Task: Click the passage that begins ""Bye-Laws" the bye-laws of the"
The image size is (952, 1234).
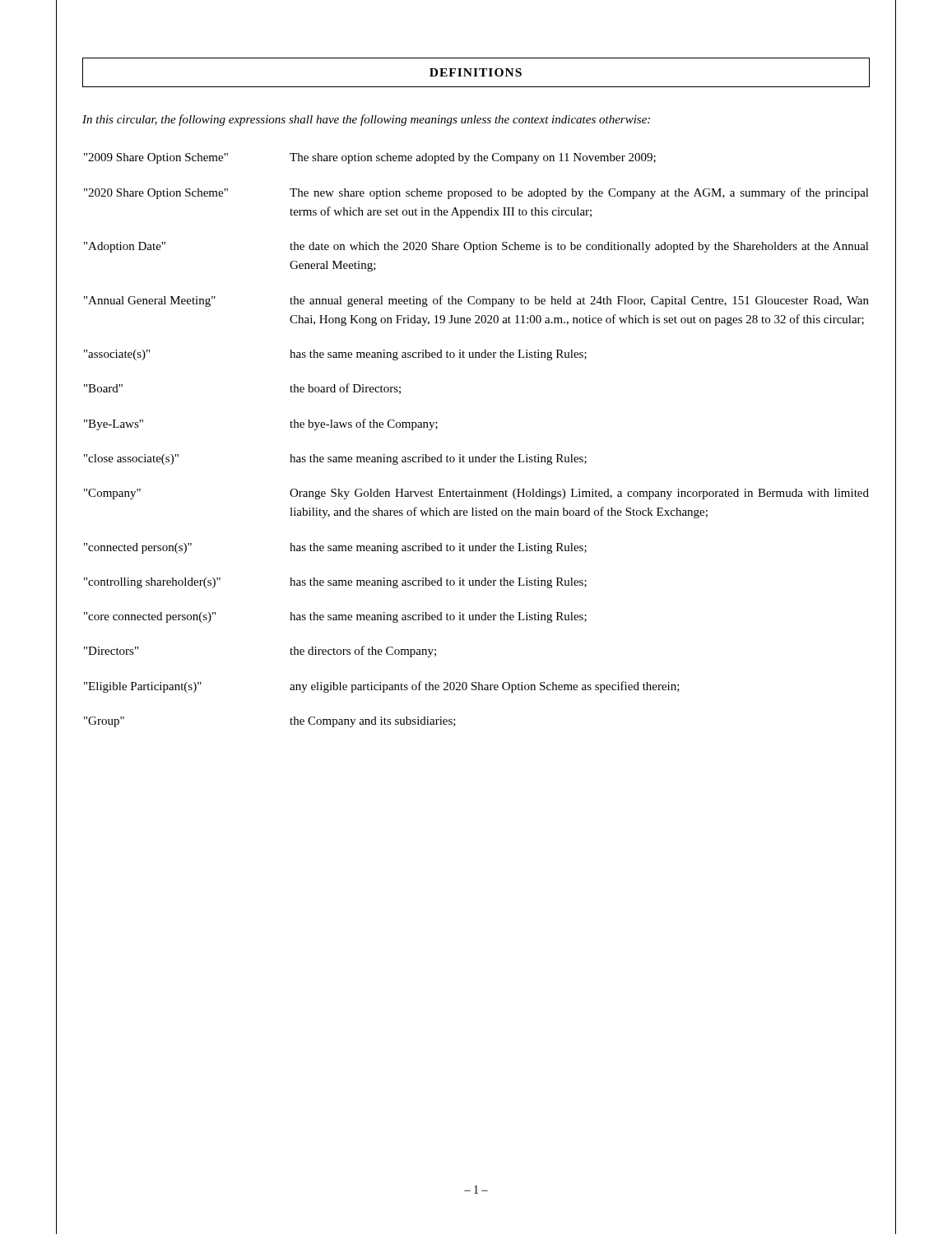Action: (x=115, y=424)
